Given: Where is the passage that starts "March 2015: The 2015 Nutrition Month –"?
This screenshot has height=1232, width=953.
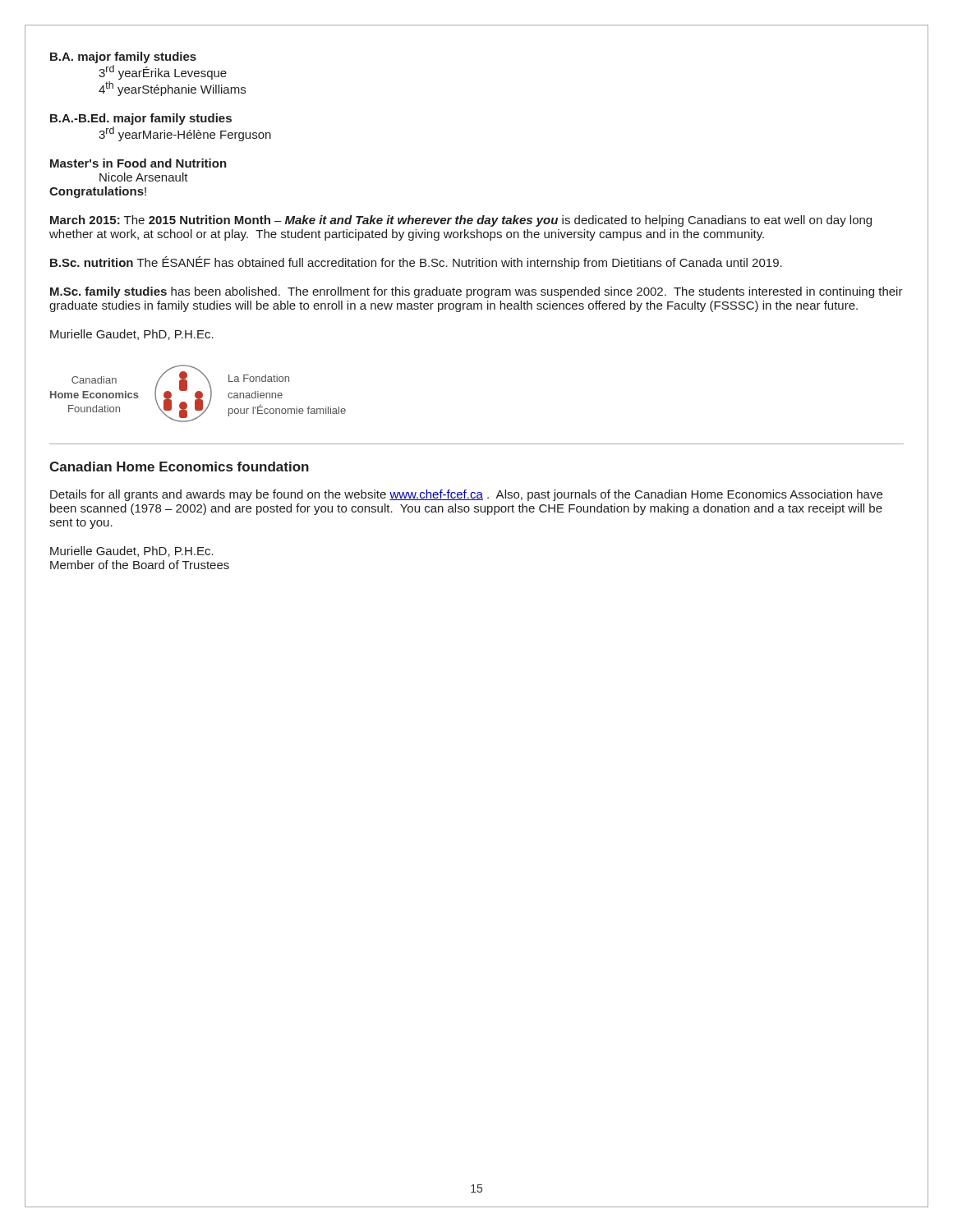Looking at the screenshot, I should coord(461,227).
